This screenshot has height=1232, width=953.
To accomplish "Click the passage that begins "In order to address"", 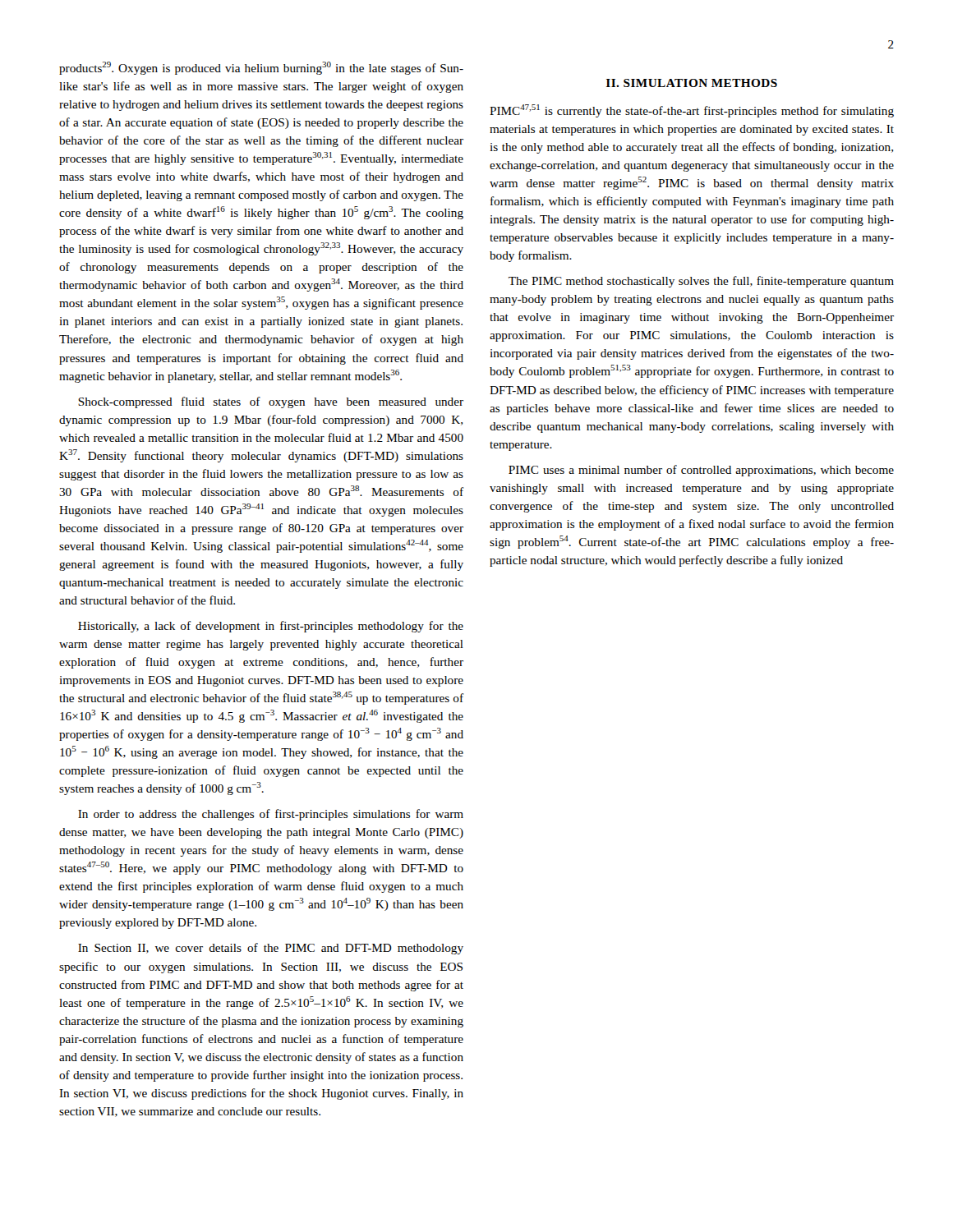I will [x=261, y=868].
